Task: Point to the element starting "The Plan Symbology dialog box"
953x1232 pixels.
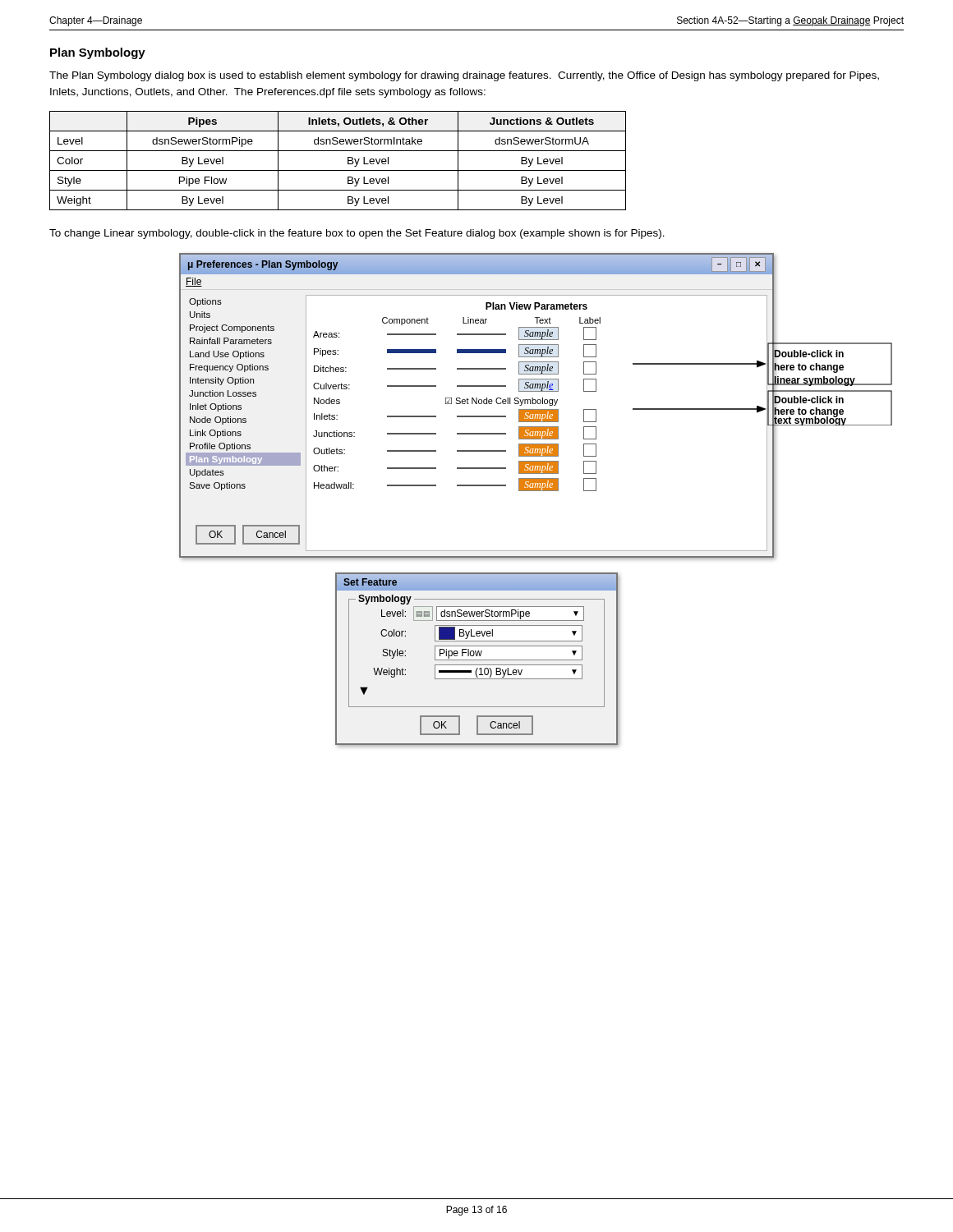Action: pos(465,83)
